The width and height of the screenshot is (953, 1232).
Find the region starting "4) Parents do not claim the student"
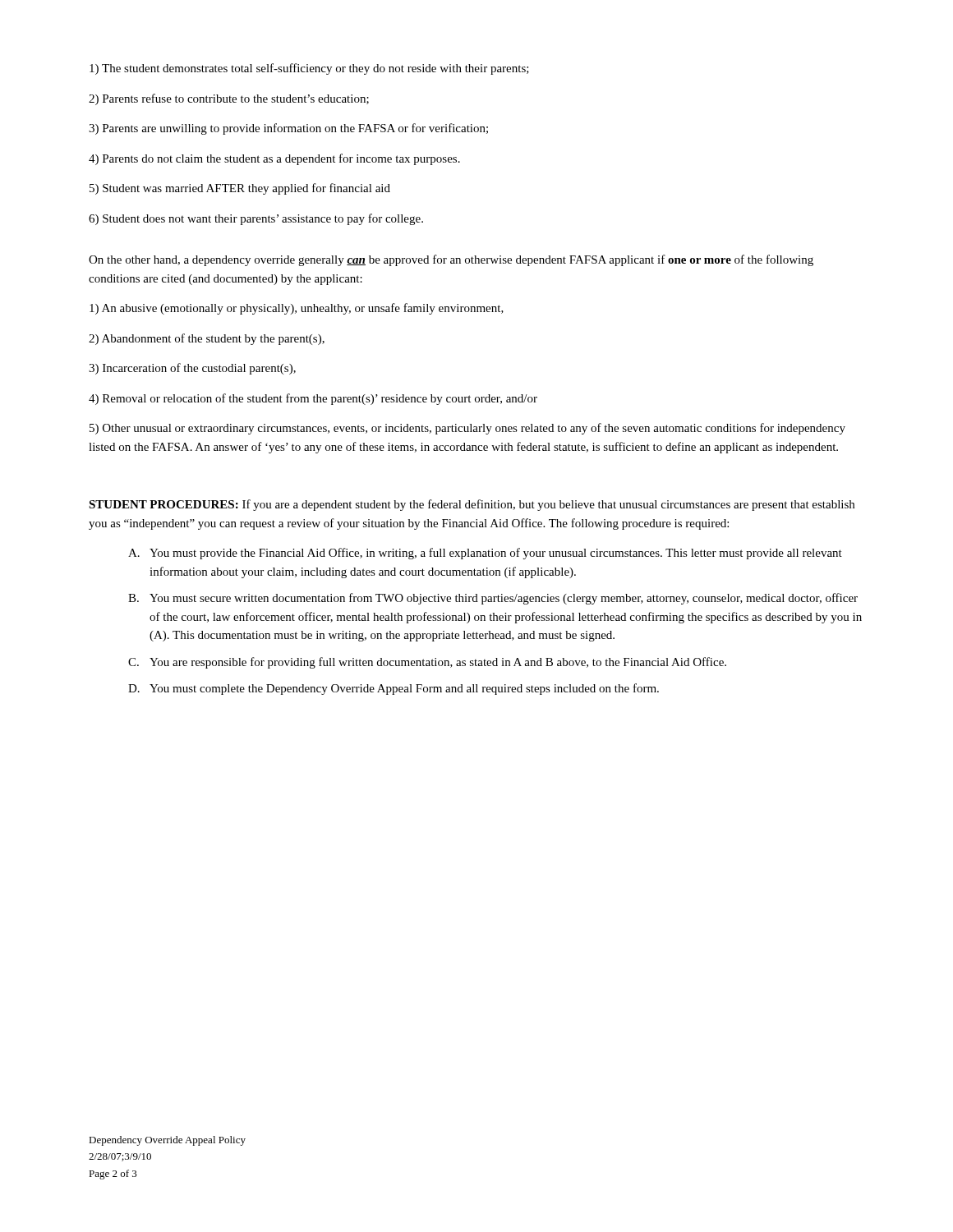tap(275, 158)
